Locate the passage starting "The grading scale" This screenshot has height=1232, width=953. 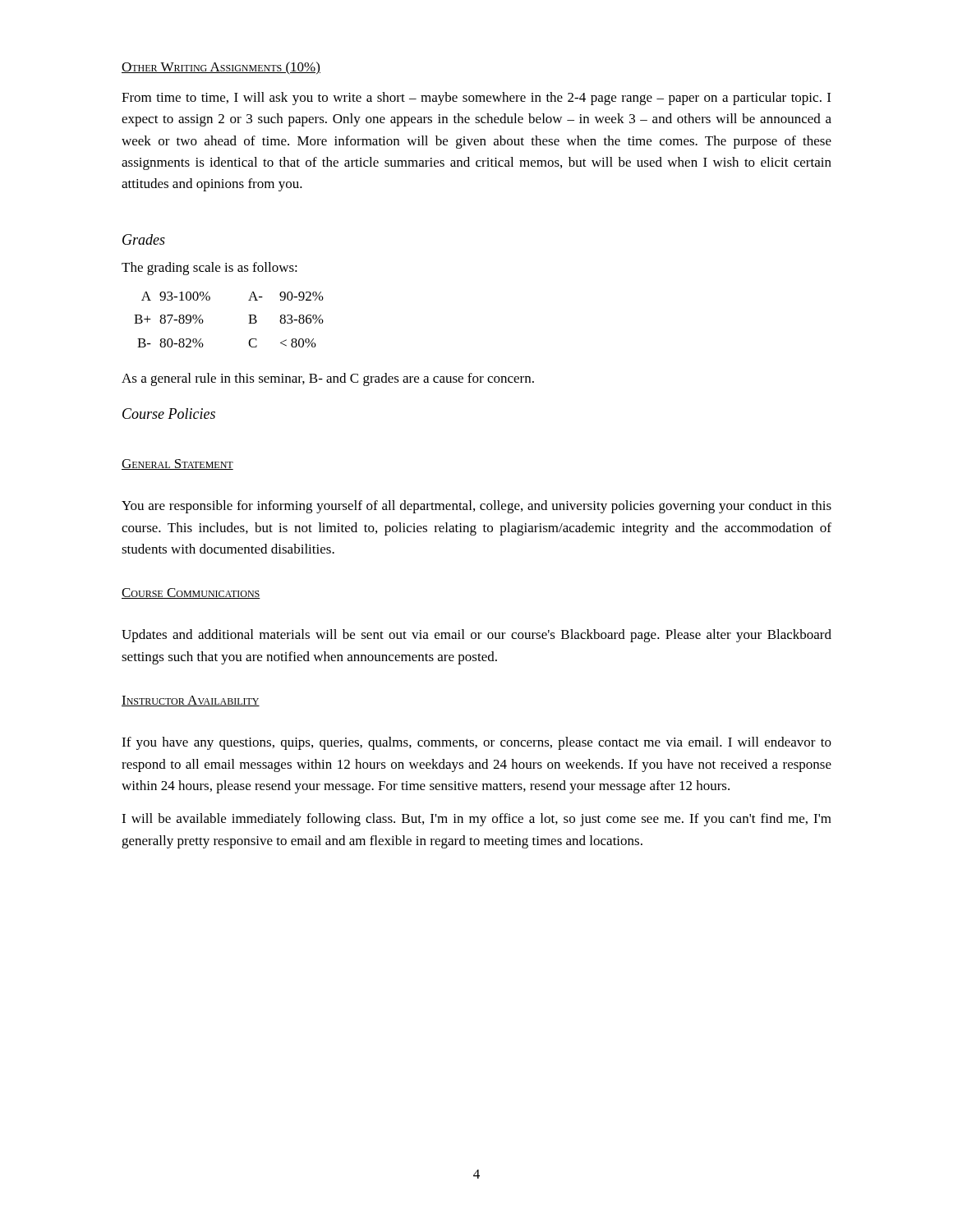209,269
